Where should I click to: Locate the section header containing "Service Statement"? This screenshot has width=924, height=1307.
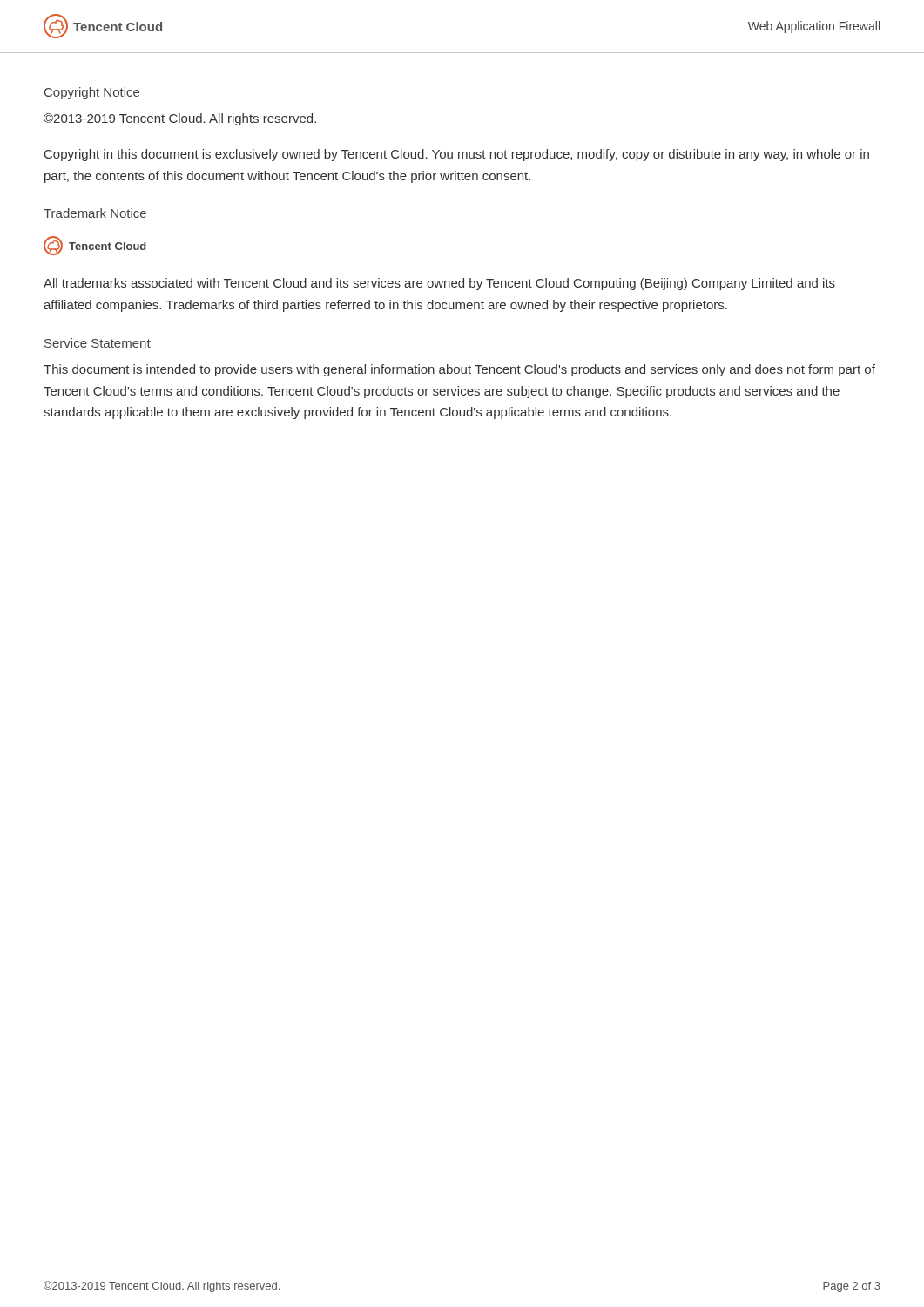click(97, 343)
